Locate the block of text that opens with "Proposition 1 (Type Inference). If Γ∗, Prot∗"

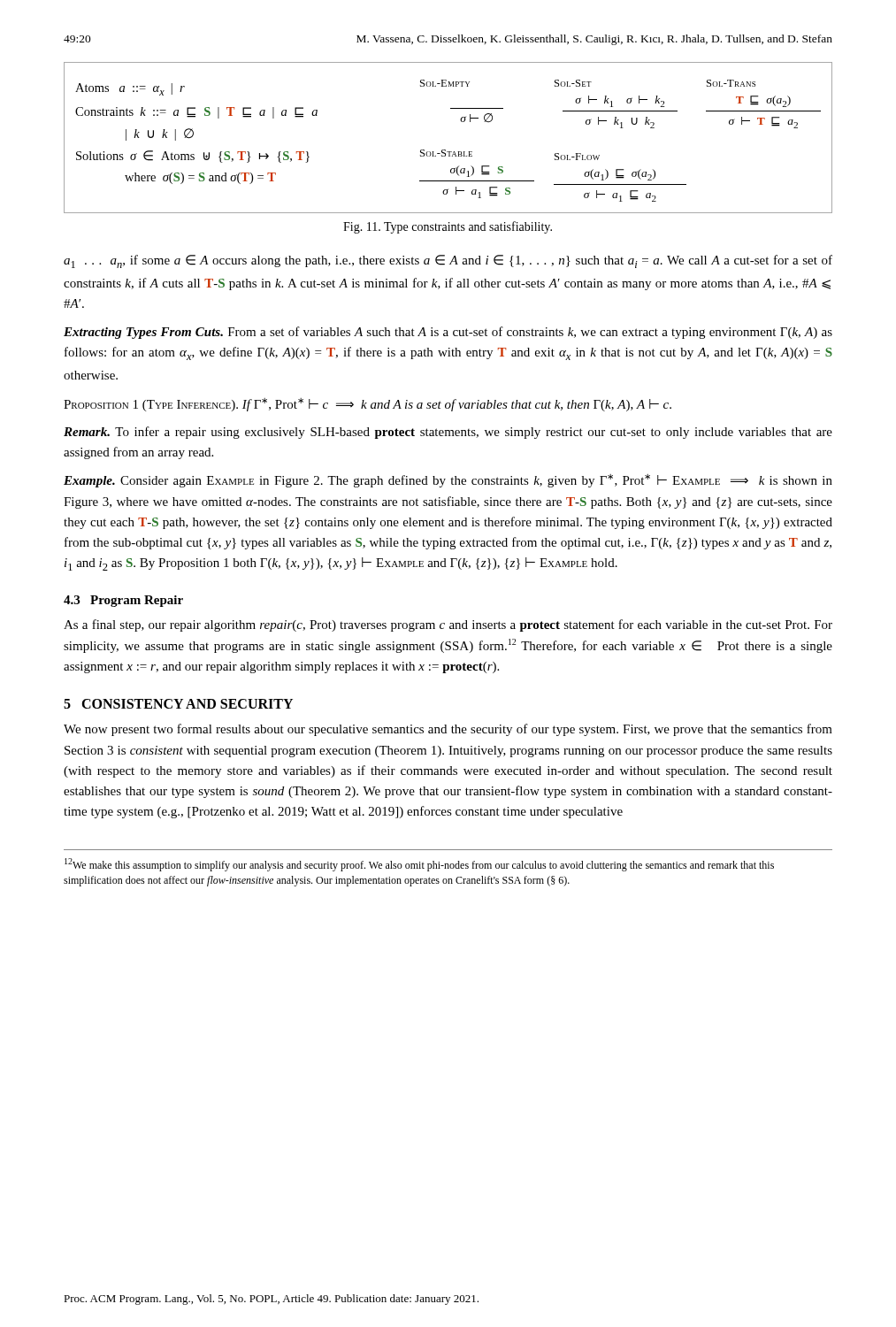tap(368, 403)
